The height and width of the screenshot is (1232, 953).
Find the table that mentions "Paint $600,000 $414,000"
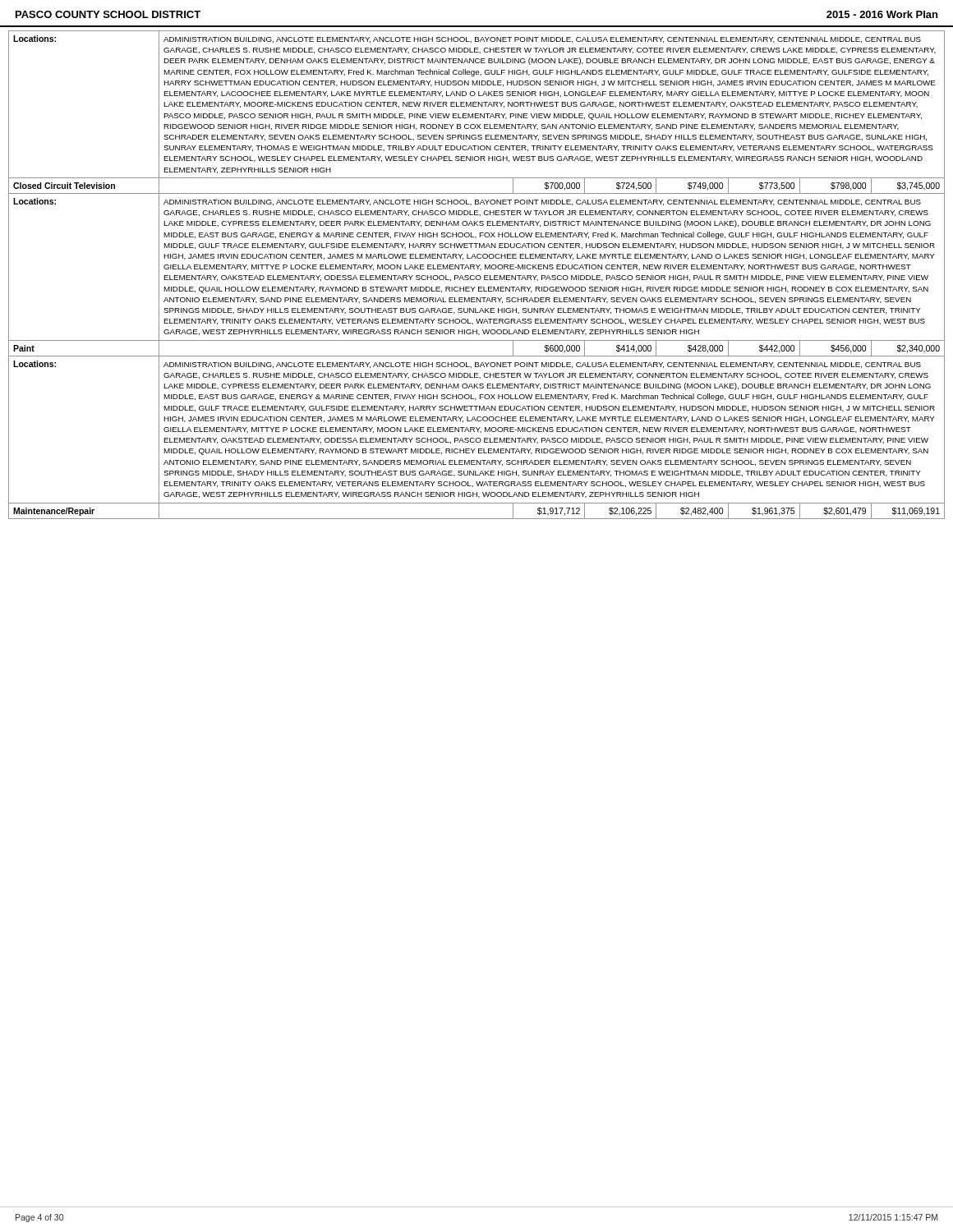tap(476, 348)
